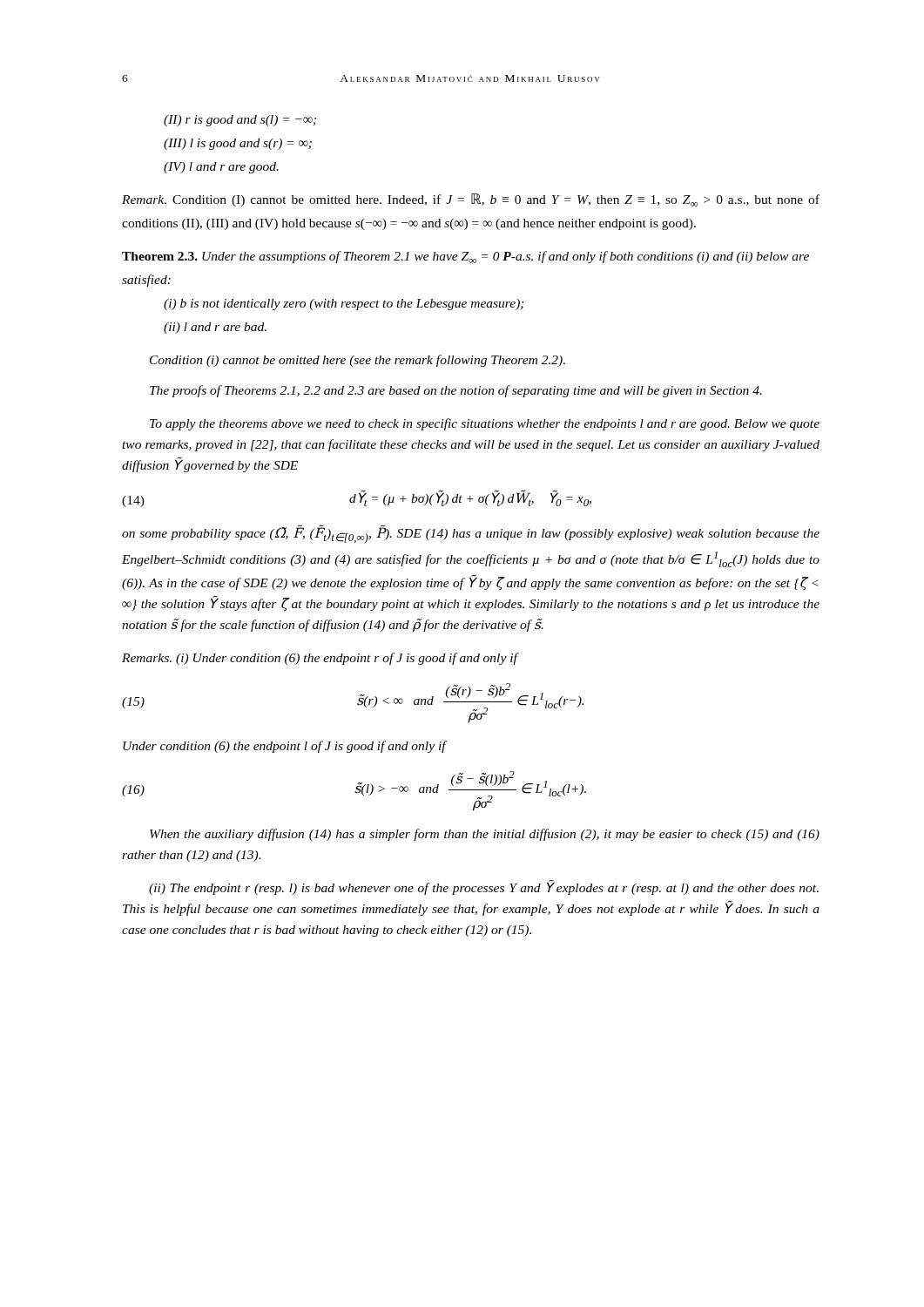Viewport: 924px width, 1307px height.
Task: Find the text block starting "Remark. Condition (I) cannot be"
Action: pyautogui.click(x=471, y=211)
